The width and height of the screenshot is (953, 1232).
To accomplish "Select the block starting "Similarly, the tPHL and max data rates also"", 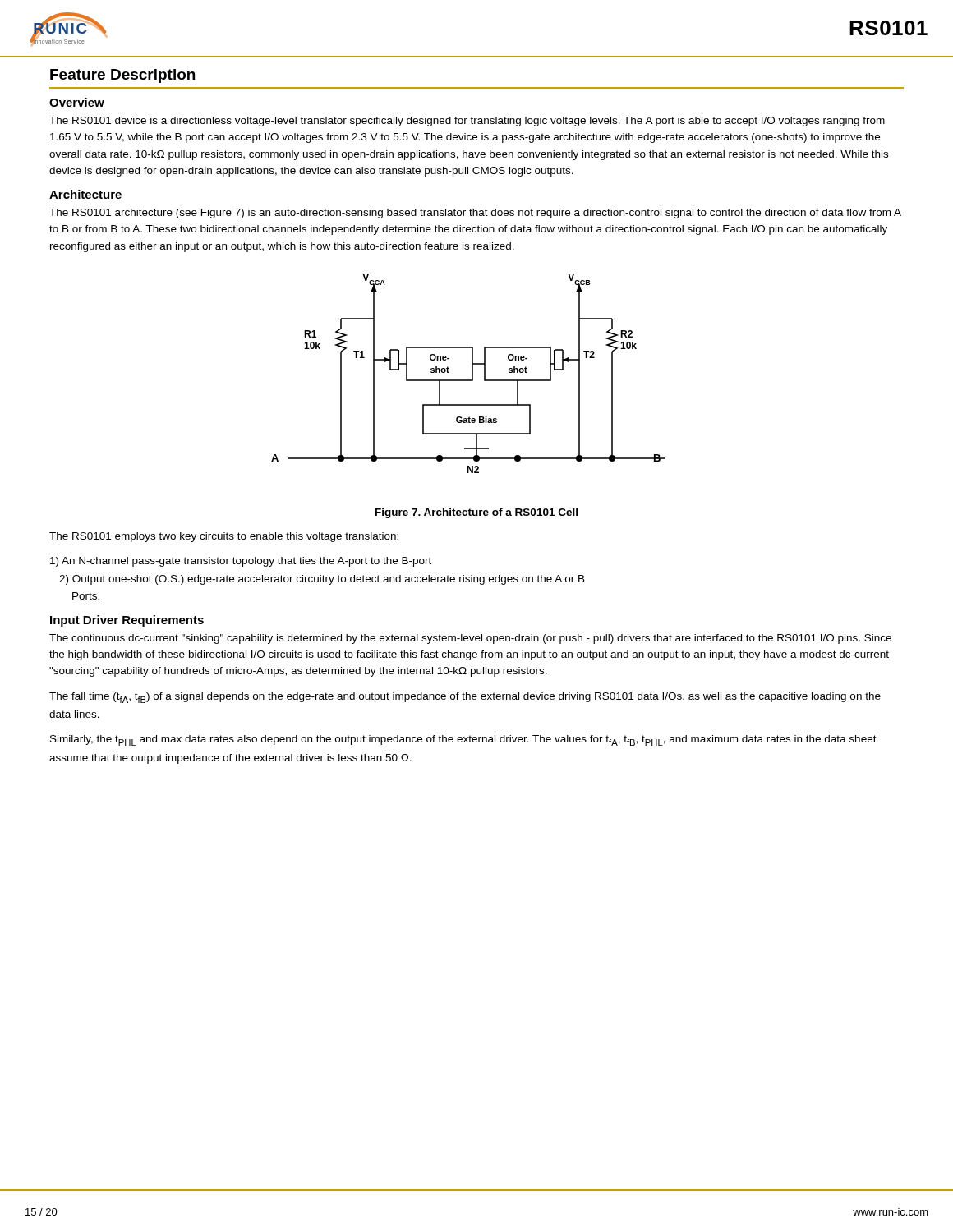I will pos(476,749).
